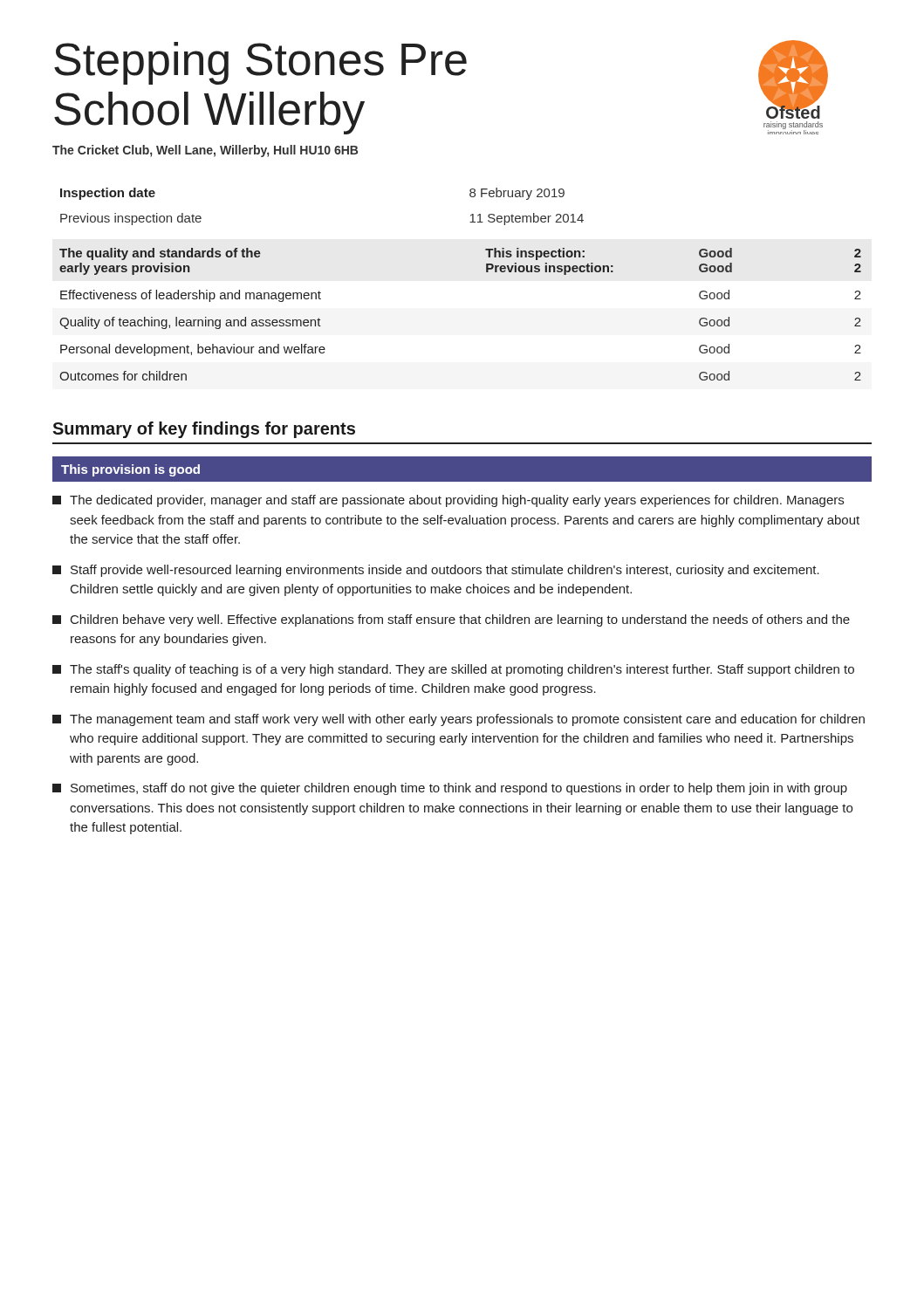Locate the title that reads "Stepping Stones PreSchool Willerby"

379,85
